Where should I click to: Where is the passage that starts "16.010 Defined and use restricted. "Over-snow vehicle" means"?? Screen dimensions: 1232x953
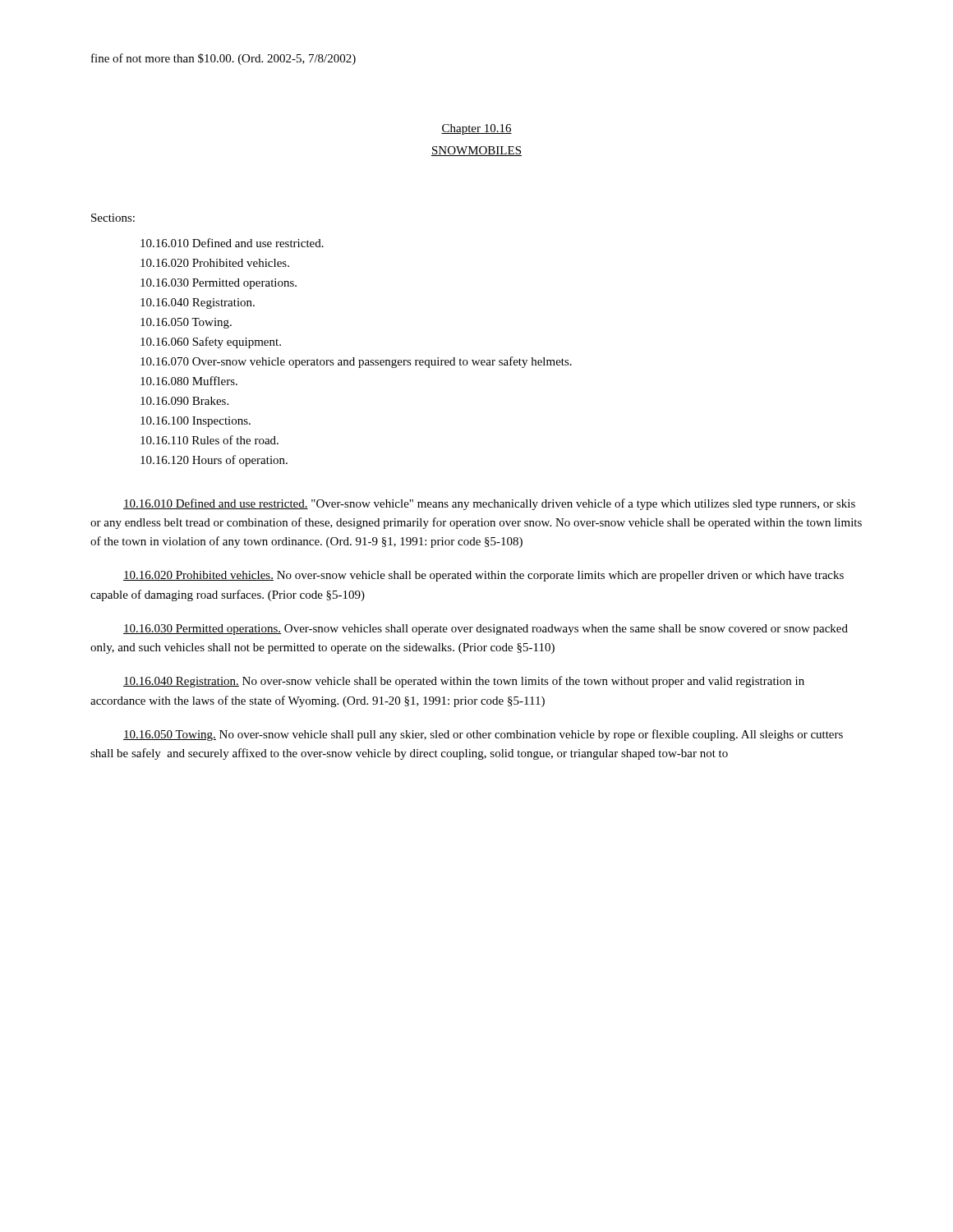click(x=476, y=522)
